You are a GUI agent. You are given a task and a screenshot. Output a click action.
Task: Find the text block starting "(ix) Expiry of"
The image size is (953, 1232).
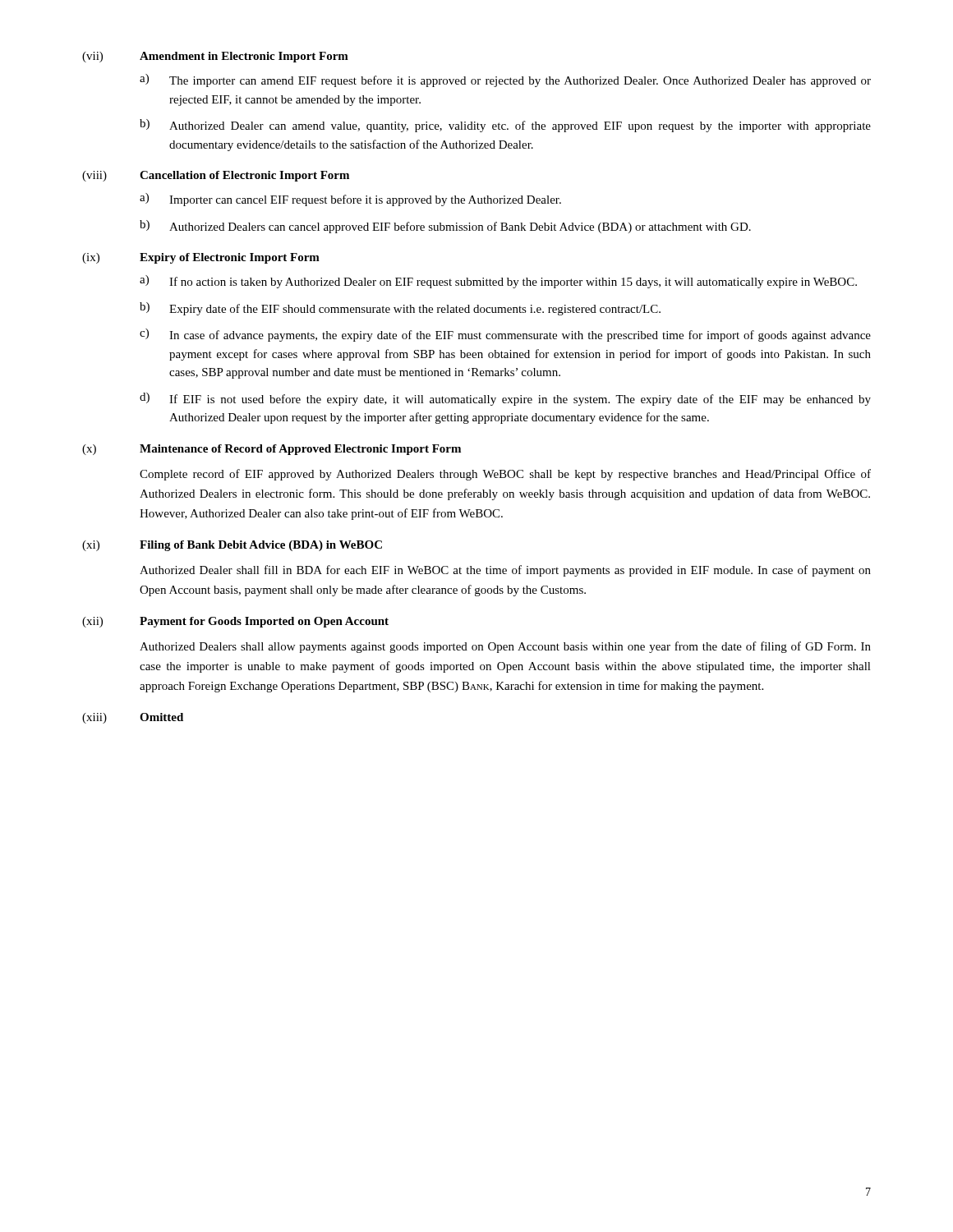coord(201,257)
